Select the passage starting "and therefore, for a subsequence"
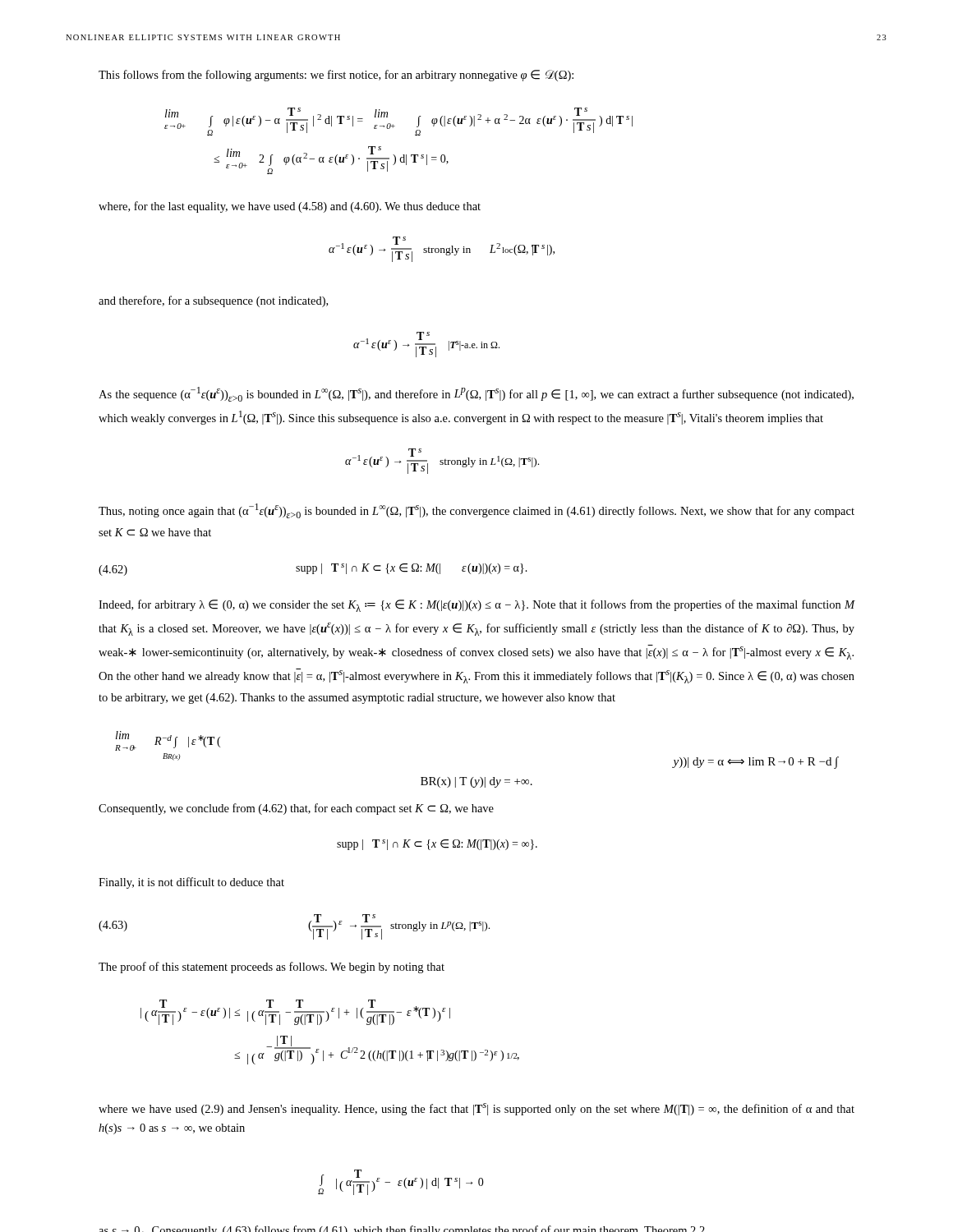 [213, 301]
